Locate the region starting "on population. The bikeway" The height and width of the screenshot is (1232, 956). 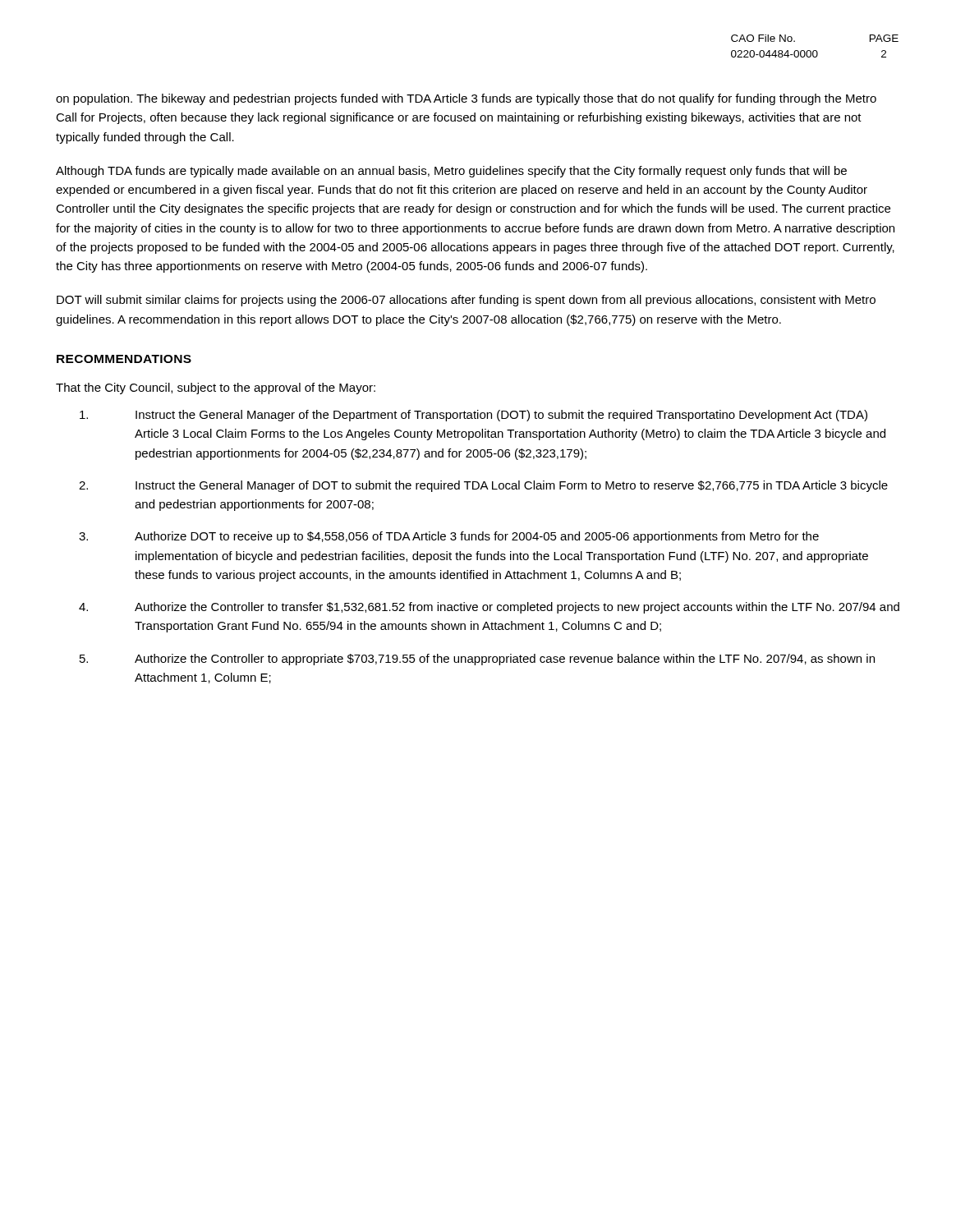click(x=466, y=117)
